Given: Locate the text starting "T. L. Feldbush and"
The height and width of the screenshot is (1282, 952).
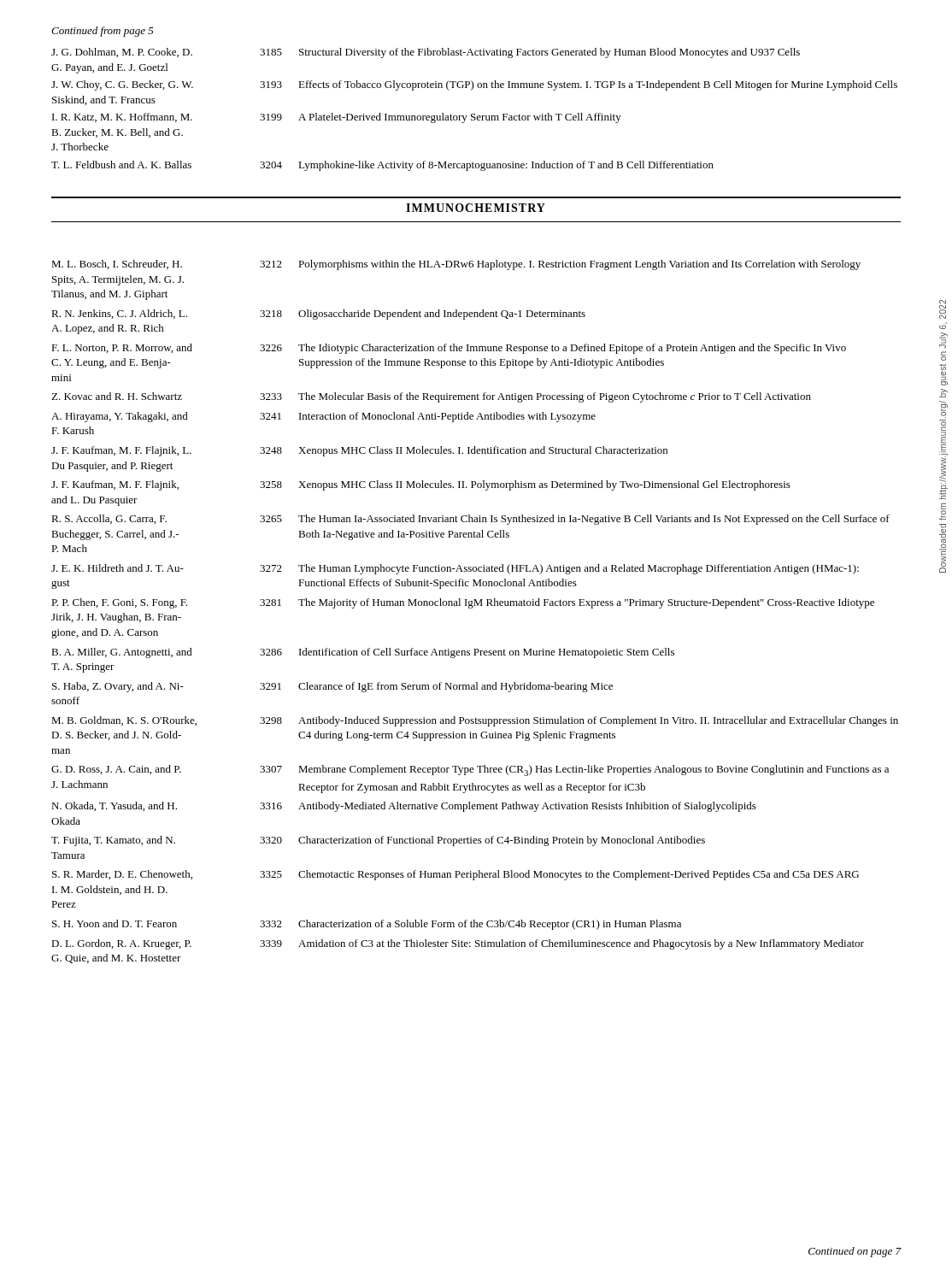Looking at the screenshot, I should (x=476, y=165).
